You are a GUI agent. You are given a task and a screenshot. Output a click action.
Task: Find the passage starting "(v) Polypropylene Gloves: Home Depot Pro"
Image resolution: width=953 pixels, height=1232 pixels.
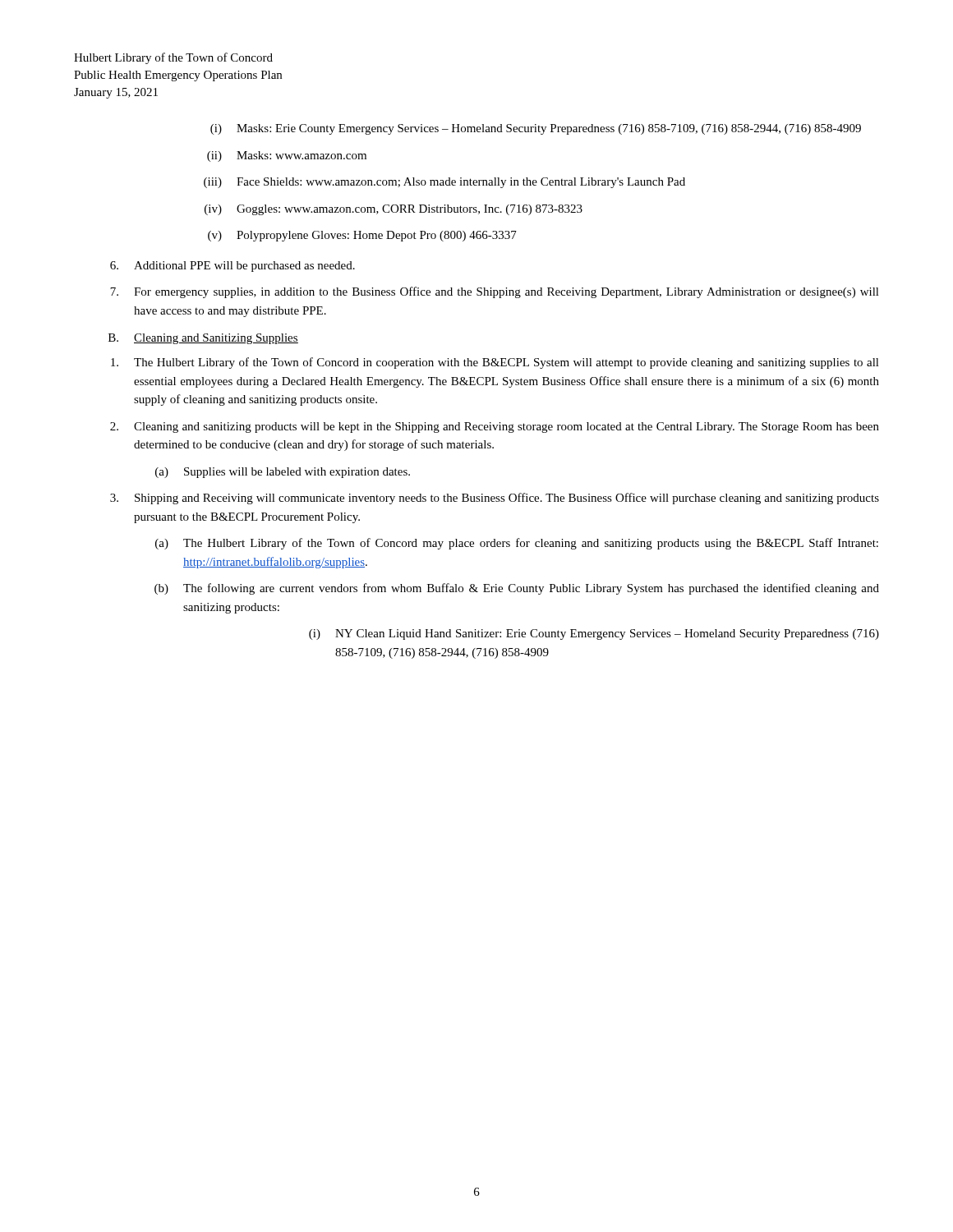click(x=518, y=235)
